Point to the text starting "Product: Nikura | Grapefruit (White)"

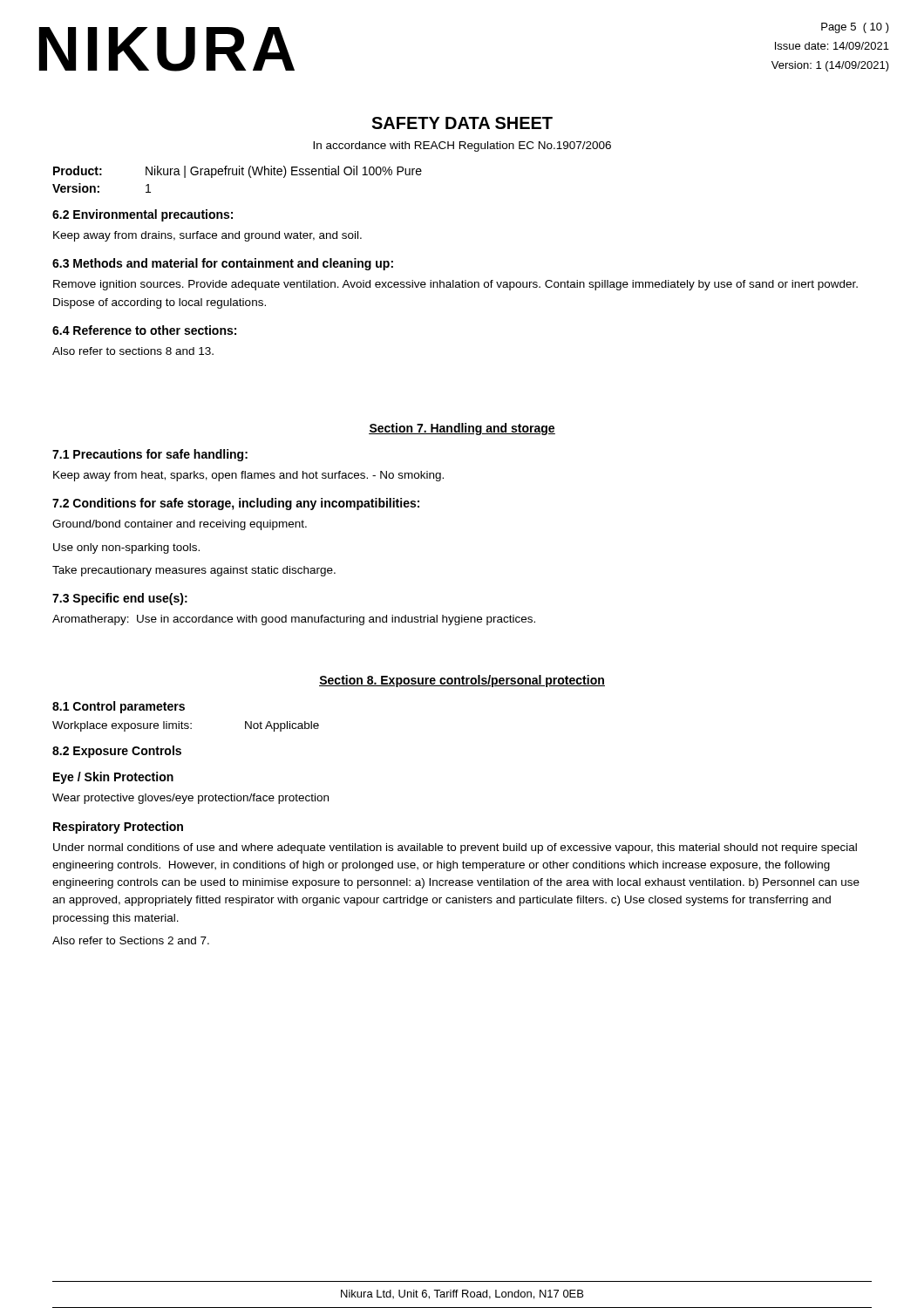pyautogui.click(x=237, y=171)
